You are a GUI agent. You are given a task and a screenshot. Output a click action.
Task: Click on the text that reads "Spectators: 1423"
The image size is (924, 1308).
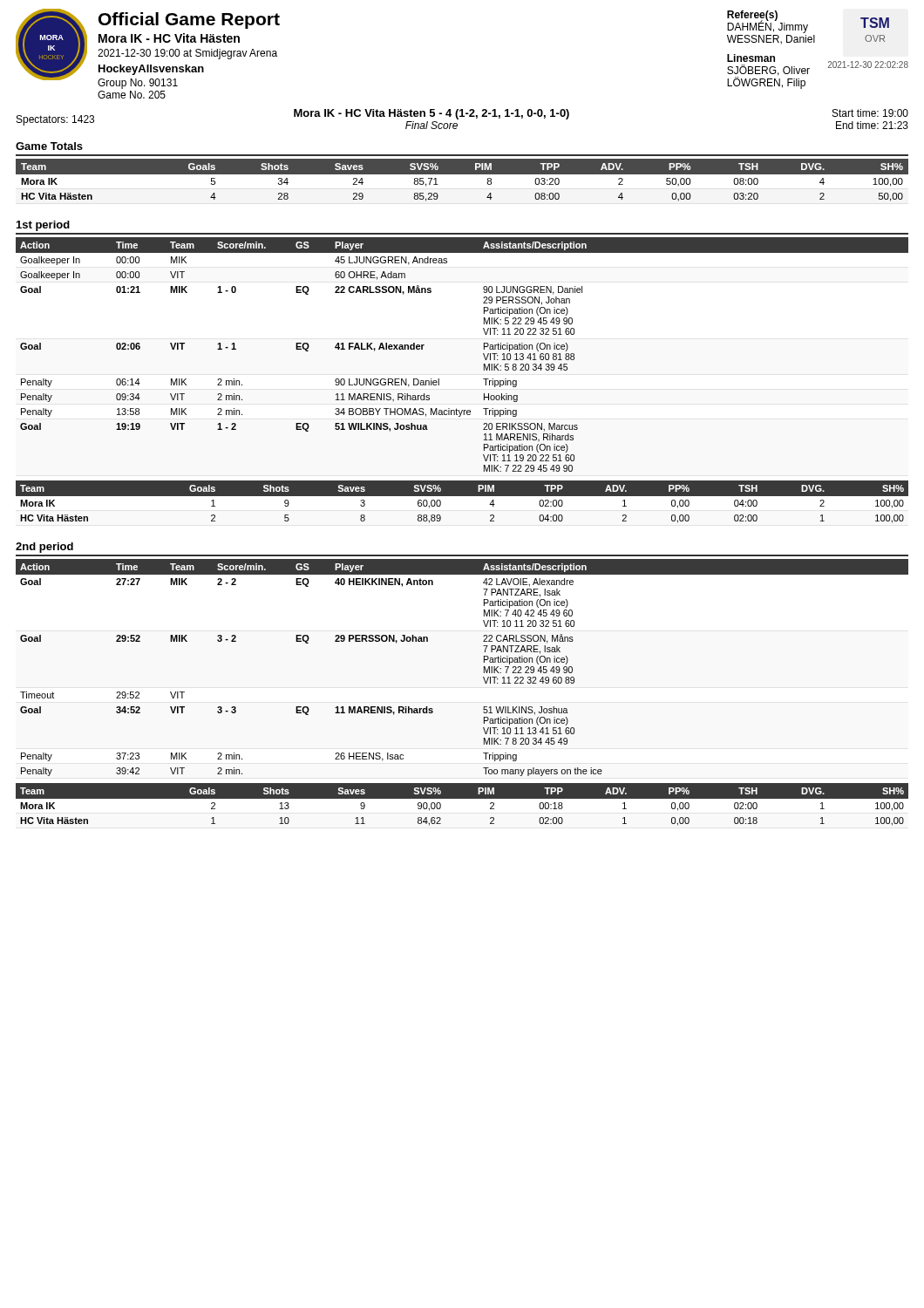pyautogui.click(x=55, y=119)
